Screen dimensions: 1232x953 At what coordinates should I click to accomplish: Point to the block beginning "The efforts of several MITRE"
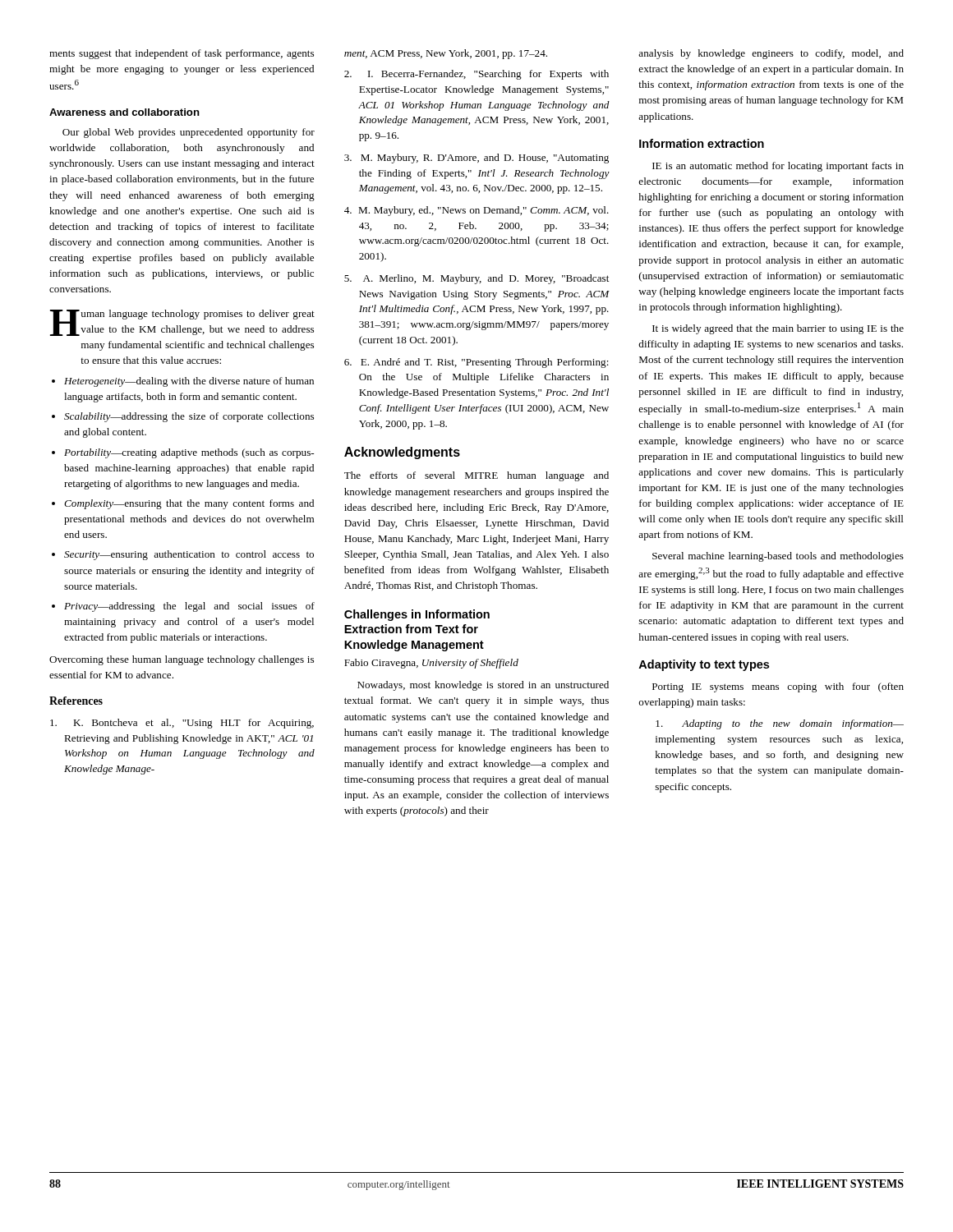click(x=476, y=531)
